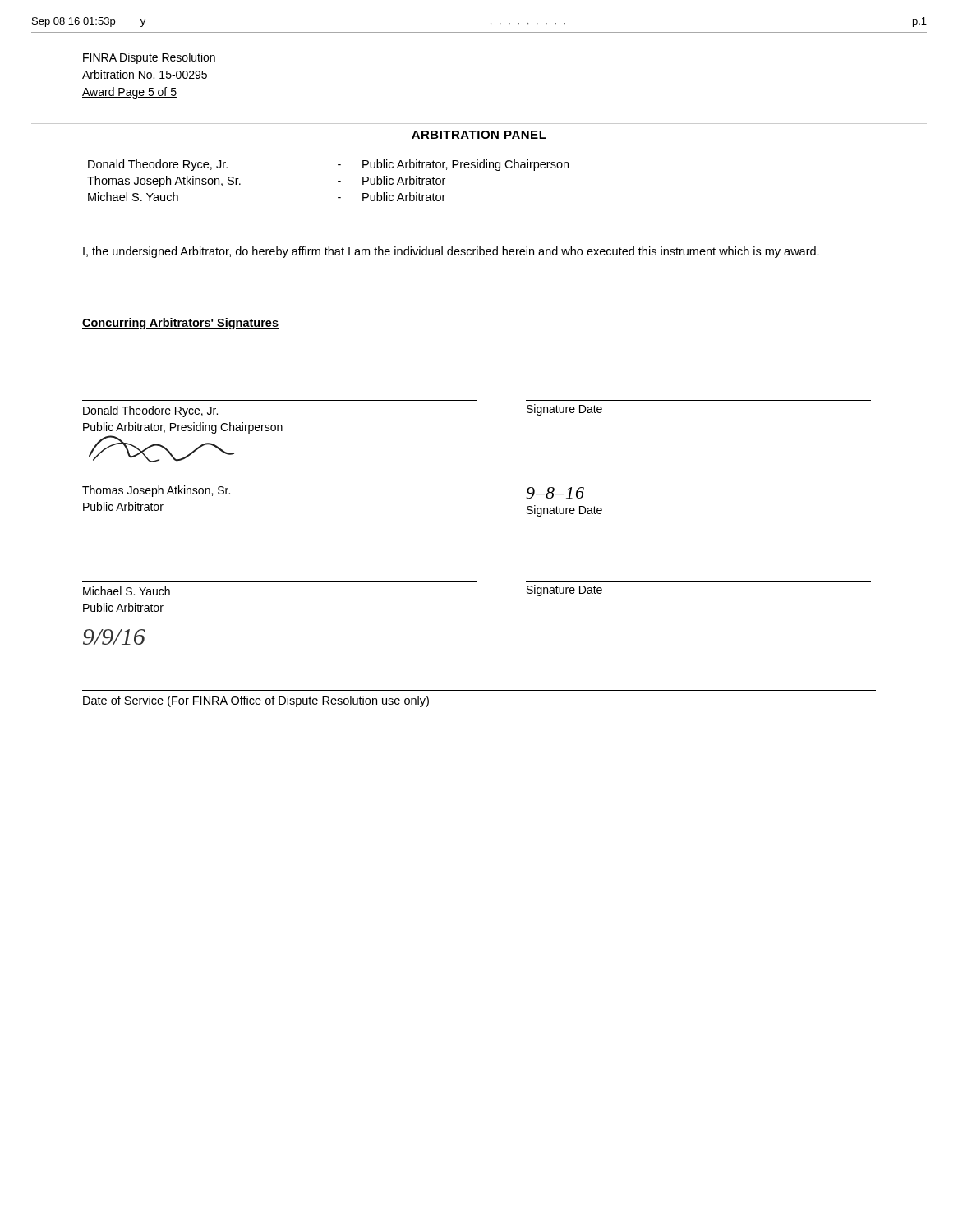The image size is (958, 1232).
Task: Find the text block that says "FINRA Dispute Resolution"
Action: (x=149, y=75)
